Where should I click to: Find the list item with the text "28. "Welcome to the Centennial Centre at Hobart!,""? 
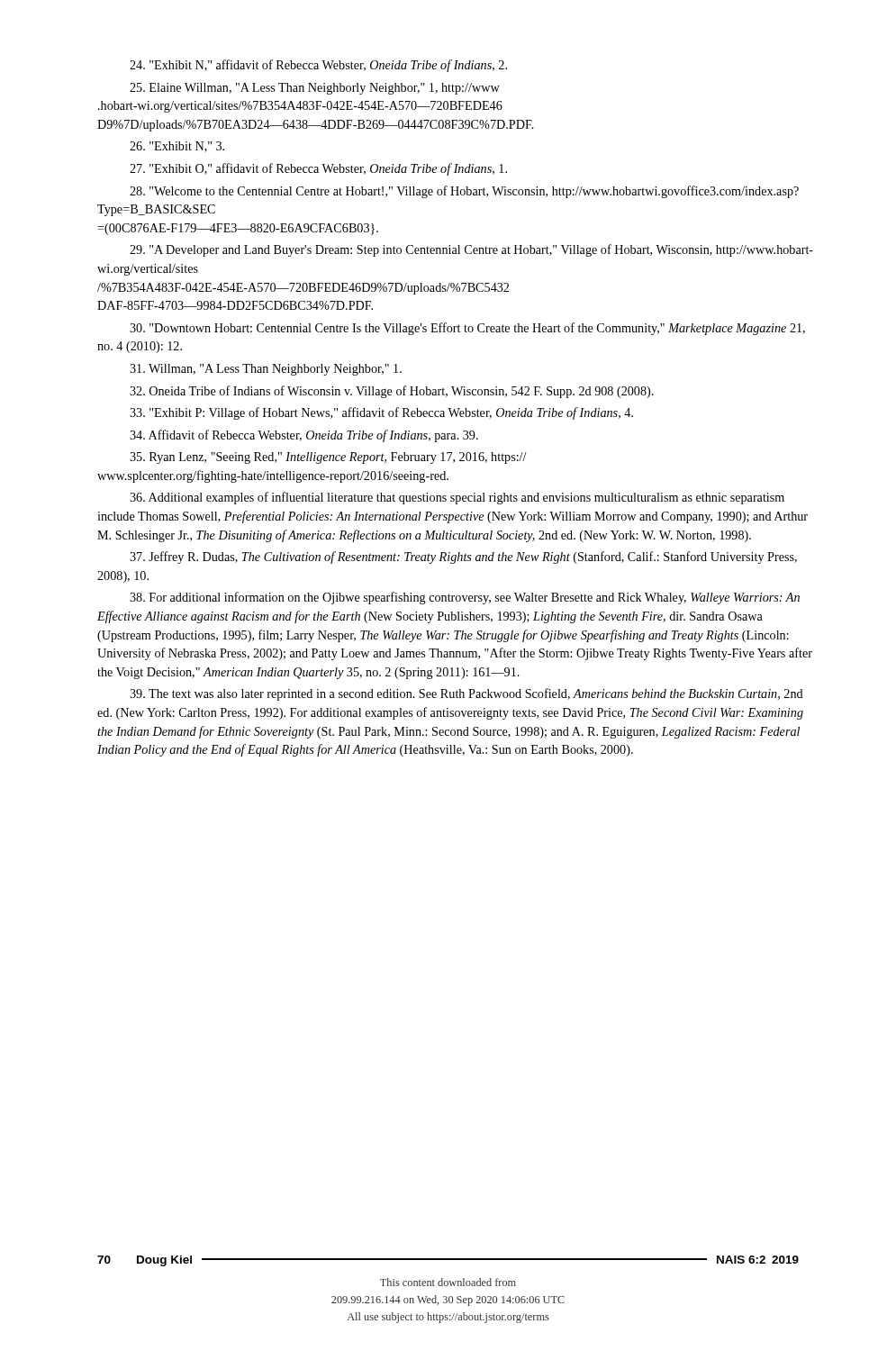coord(464,192)
